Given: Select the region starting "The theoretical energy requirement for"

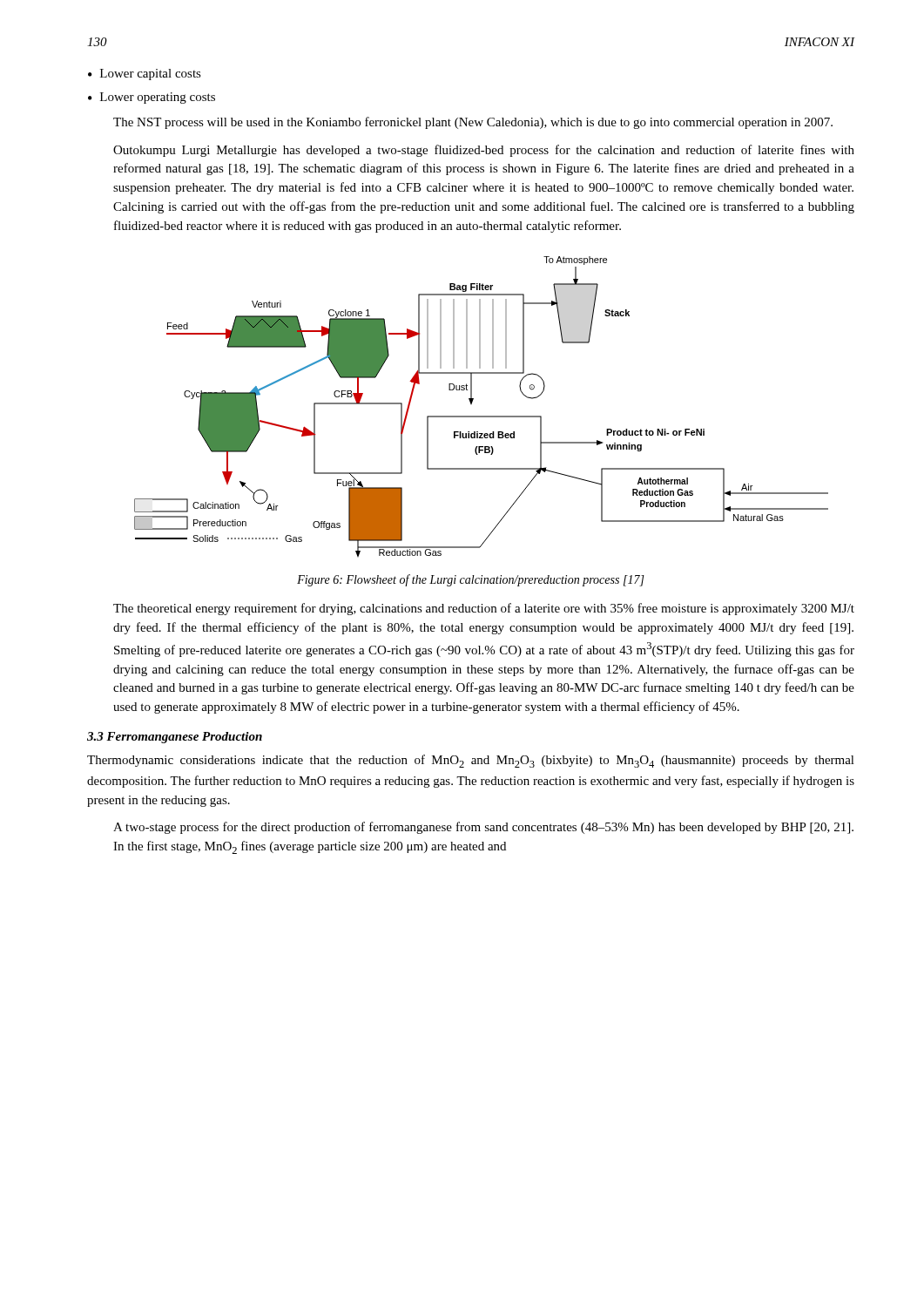Looking at the screenshot, I should click(484, 658).
